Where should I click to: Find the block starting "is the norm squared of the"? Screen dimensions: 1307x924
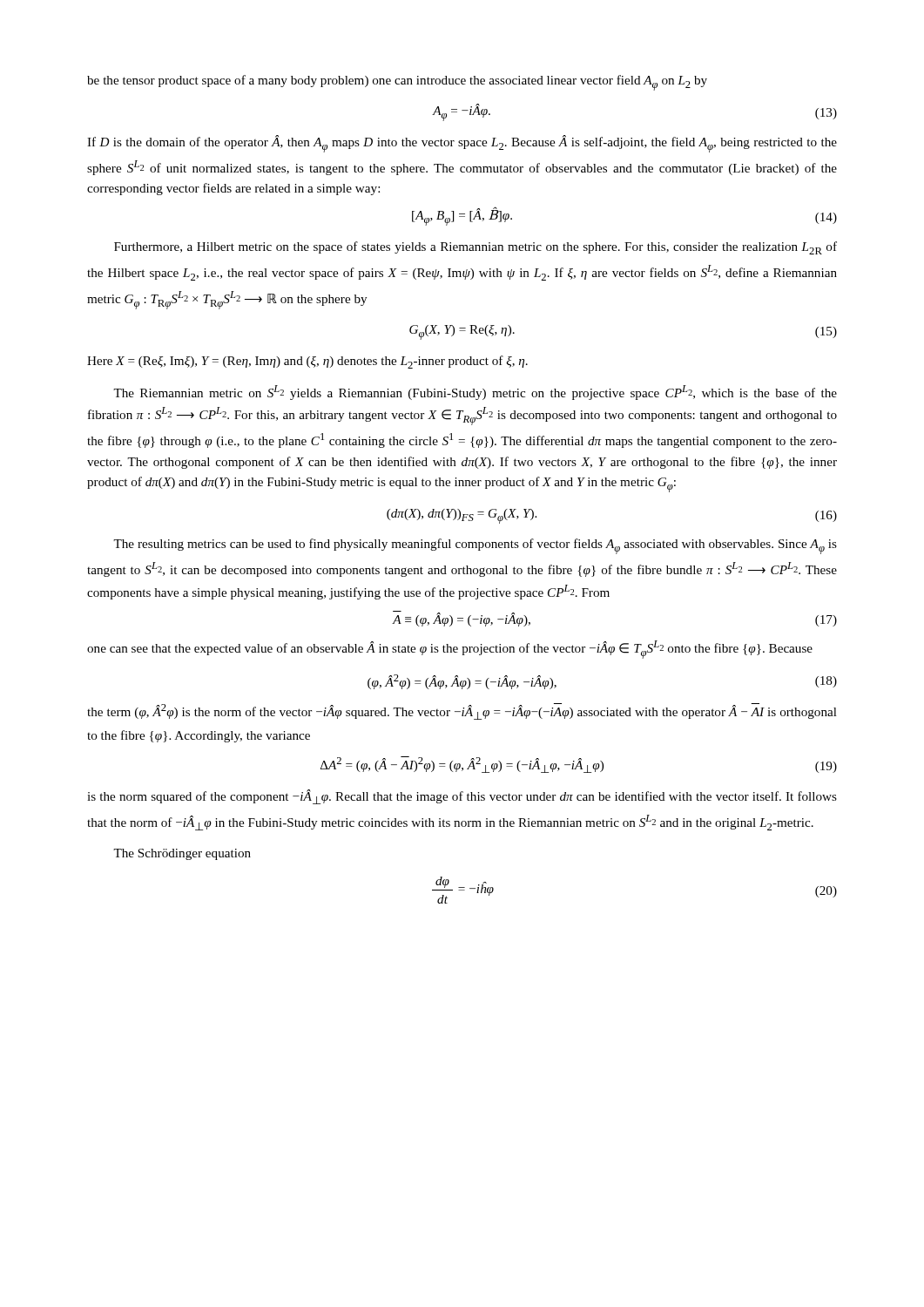click(x=462, y=825)
